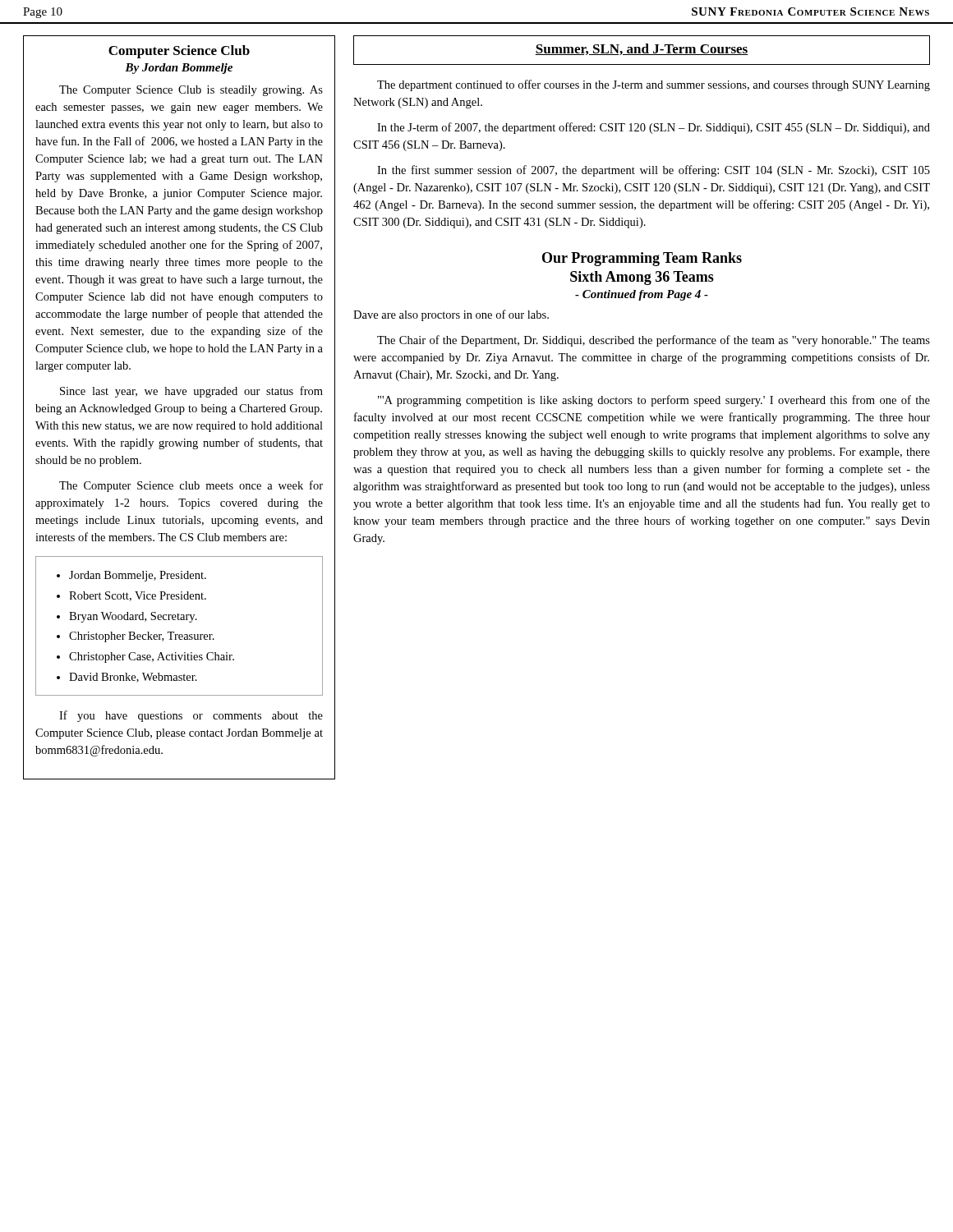The height and width of the screenshot is (1232, 953).
Task: Find the list item containing "David Bronke, Webmaster."
Action: 133,676
